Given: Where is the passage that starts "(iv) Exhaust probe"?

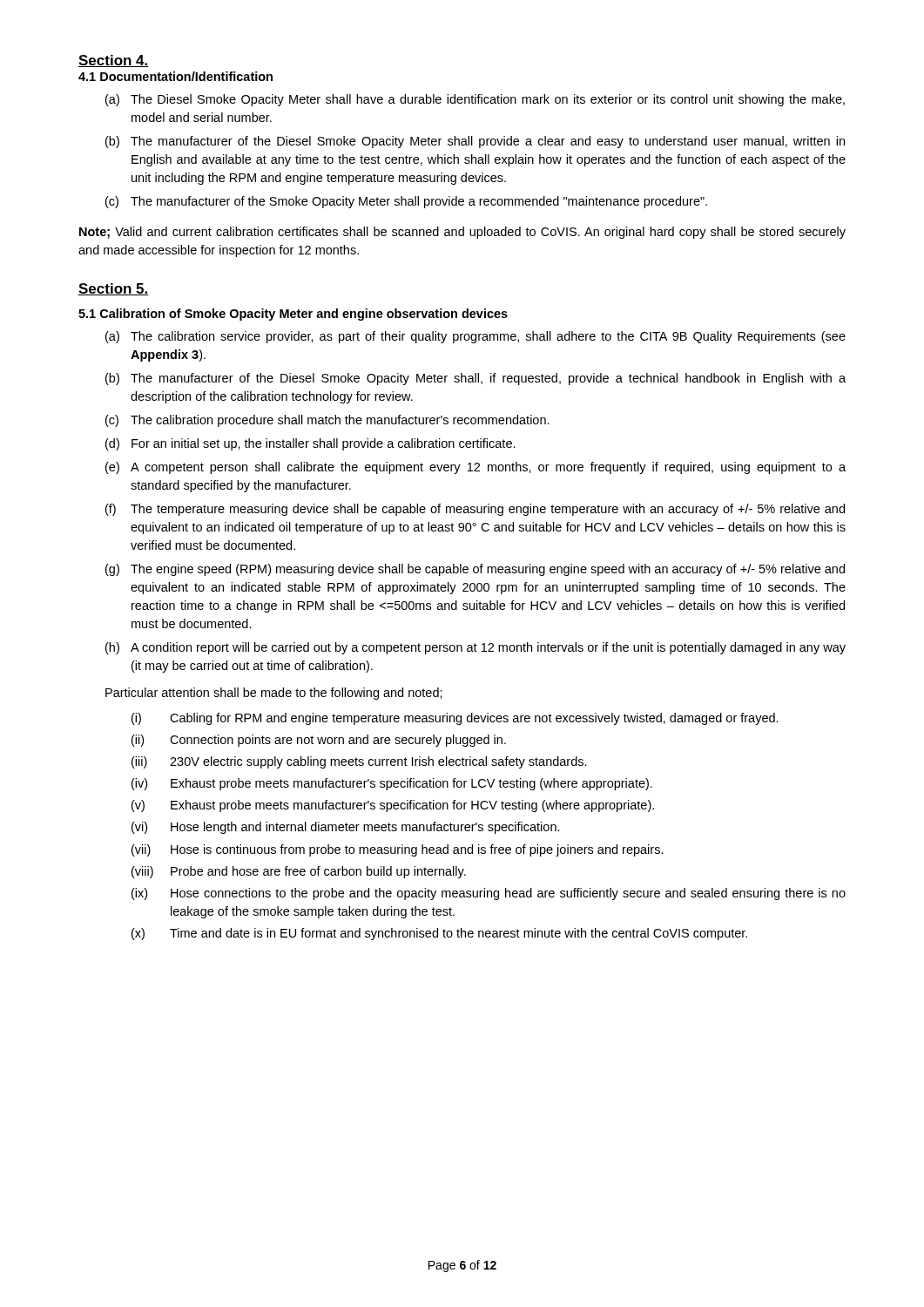Looking at the screenshot, I should click(488, 784).
